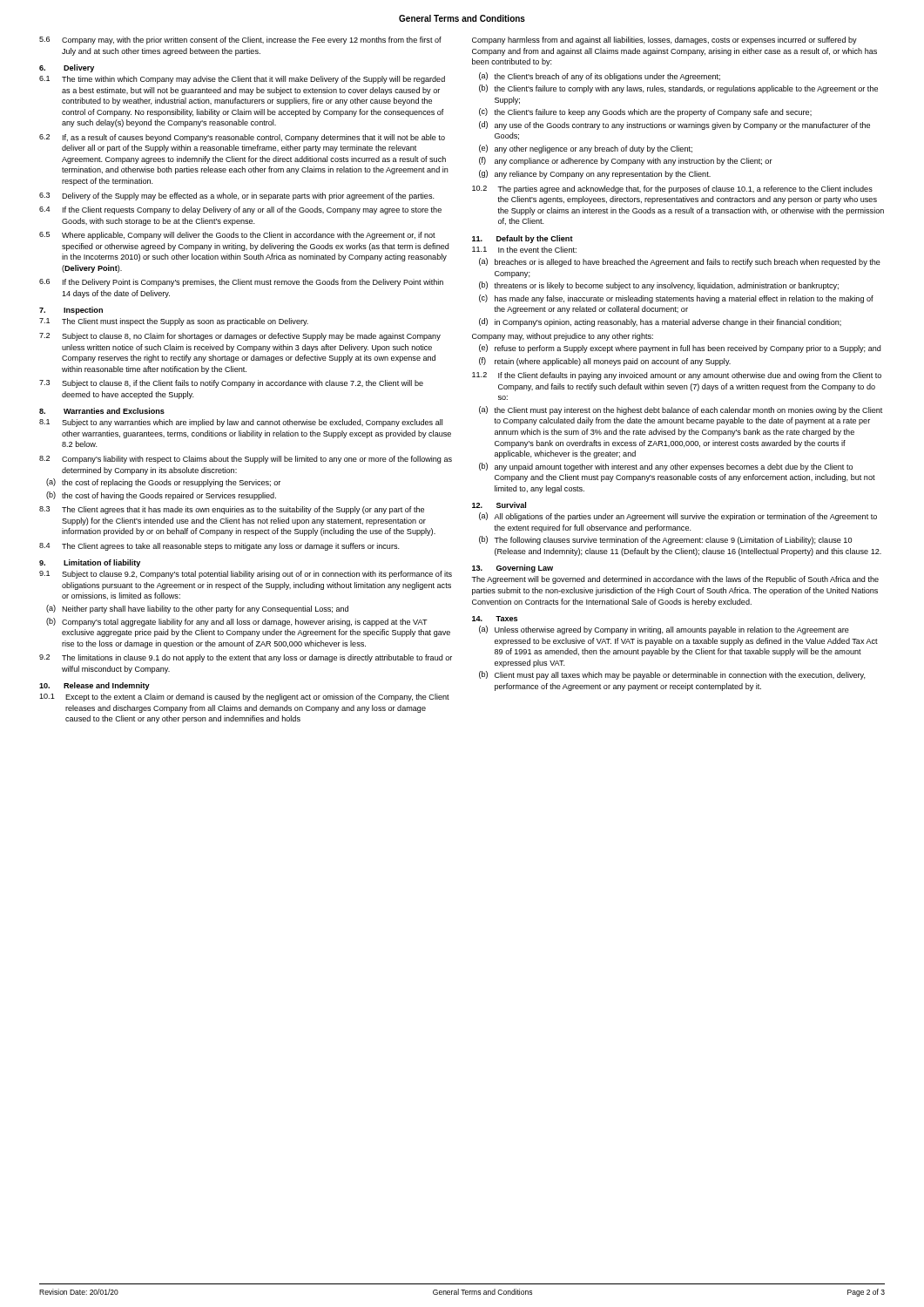Viewport: 924px width, 1307px height.
Task: Find the text starting "8. Warranties and Exclusions"
Action: coord(246,412)
